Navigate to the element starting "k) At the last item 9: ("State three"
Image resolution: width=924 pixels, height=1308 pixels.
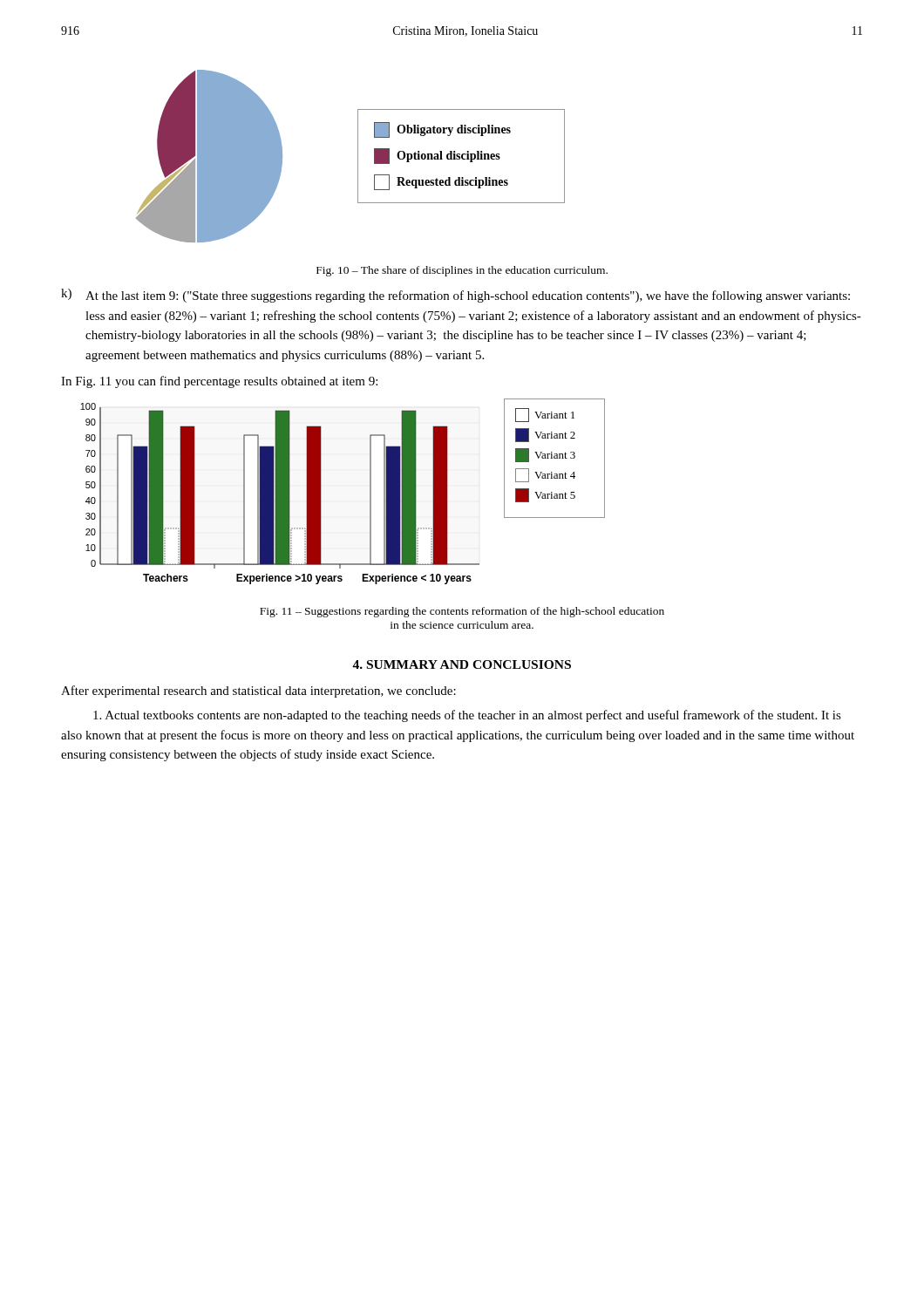pyautogui.click(x=462, y=325)
